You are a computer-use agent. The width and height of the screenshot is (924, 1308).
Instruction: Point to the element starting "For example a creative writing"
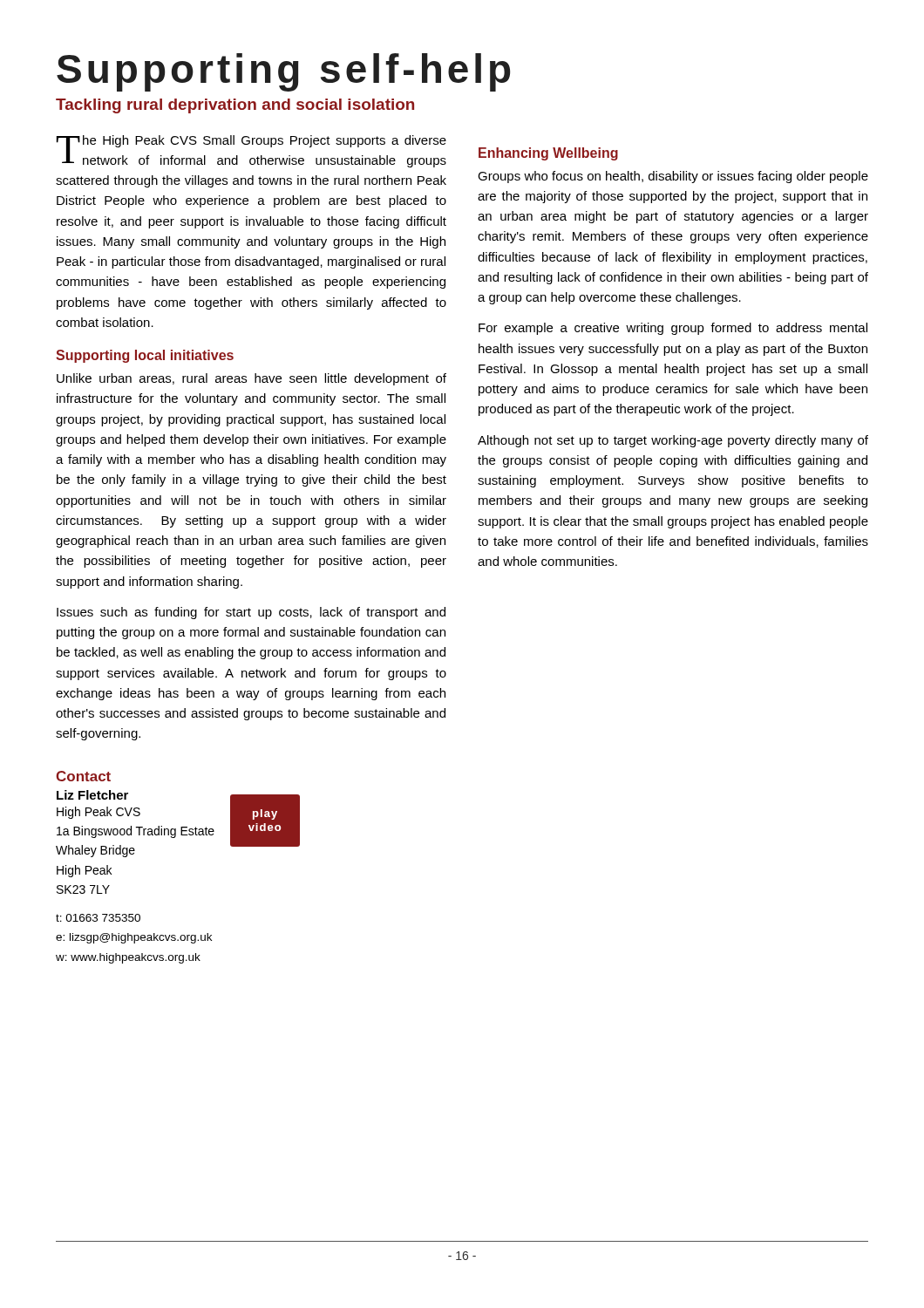[673, 368]
